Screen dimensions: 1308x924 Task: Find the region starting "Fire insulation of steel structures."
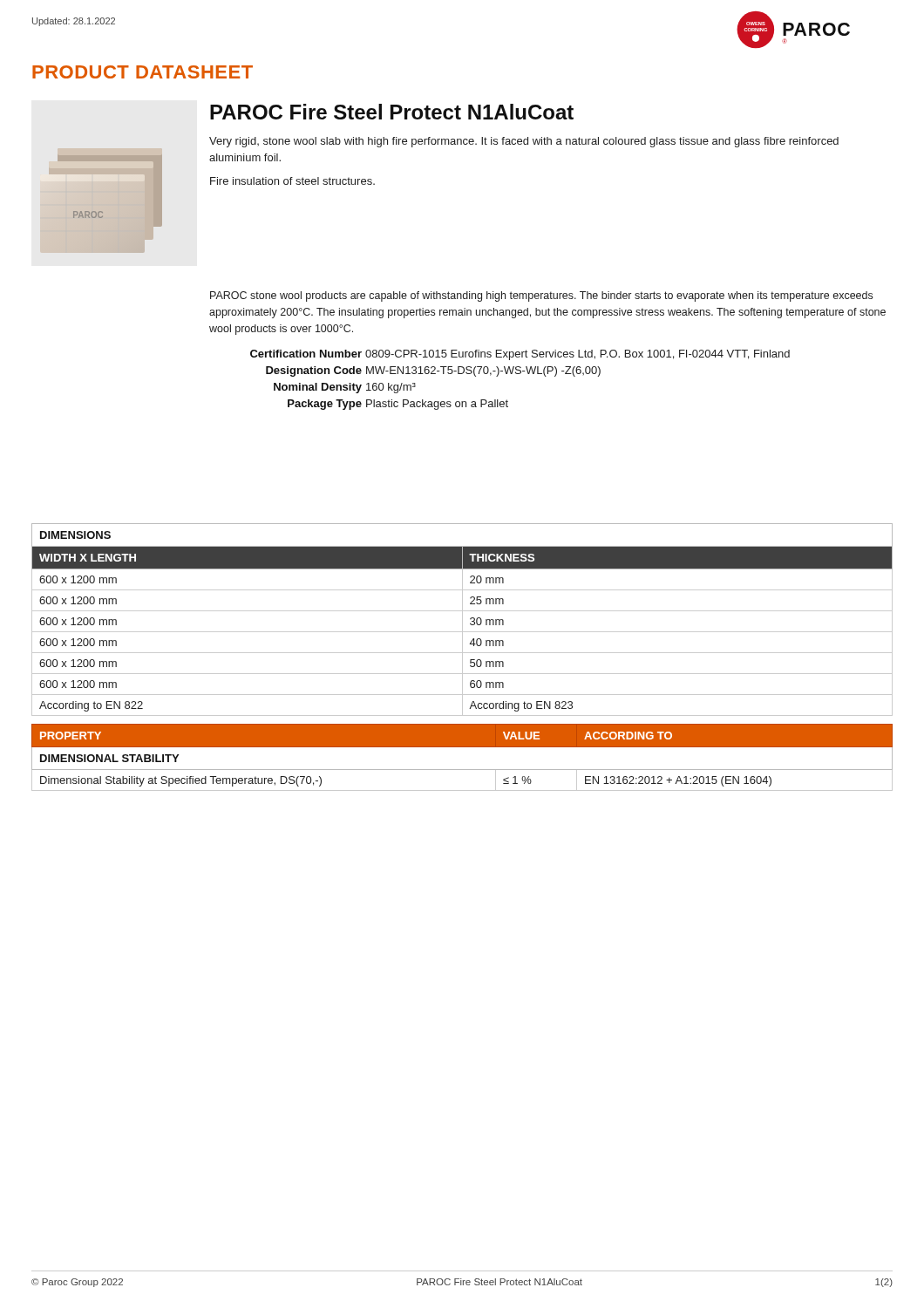coord(292,181)
